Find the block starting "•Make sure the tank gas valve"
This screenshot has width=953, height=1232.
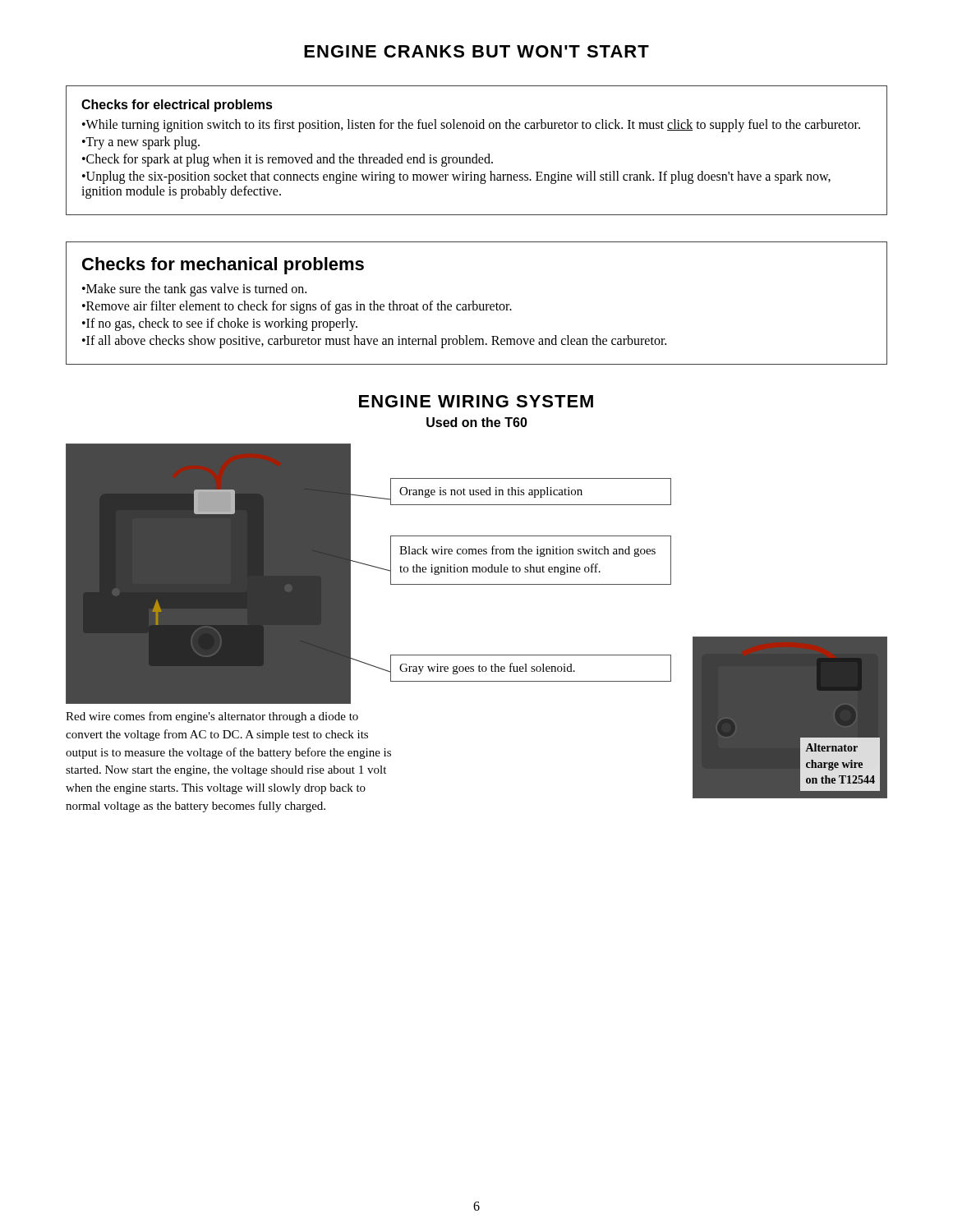click(x=194, y=289)
